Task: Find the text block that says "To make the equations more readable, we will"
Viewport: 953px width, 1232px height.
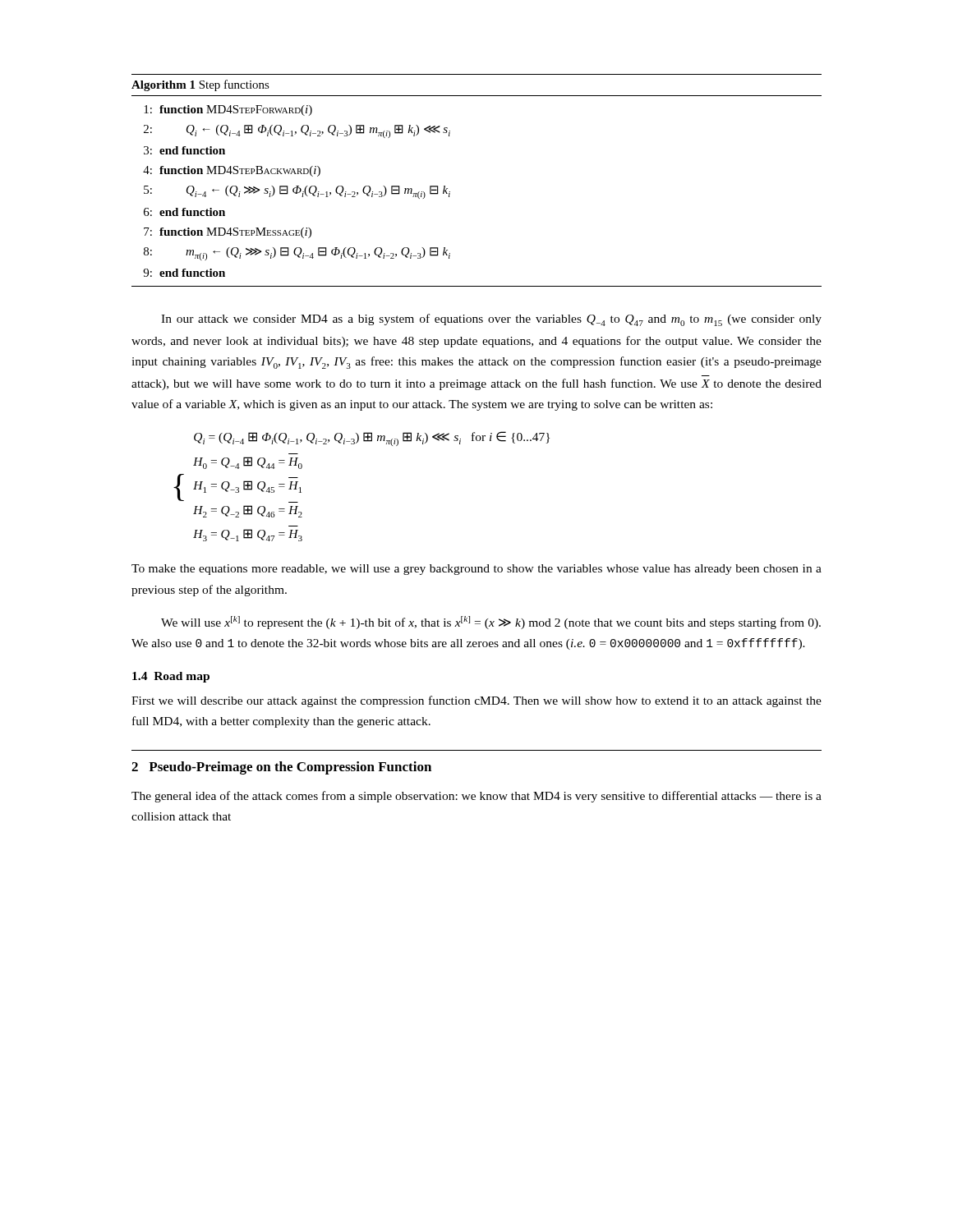Action: coord(476,579)
